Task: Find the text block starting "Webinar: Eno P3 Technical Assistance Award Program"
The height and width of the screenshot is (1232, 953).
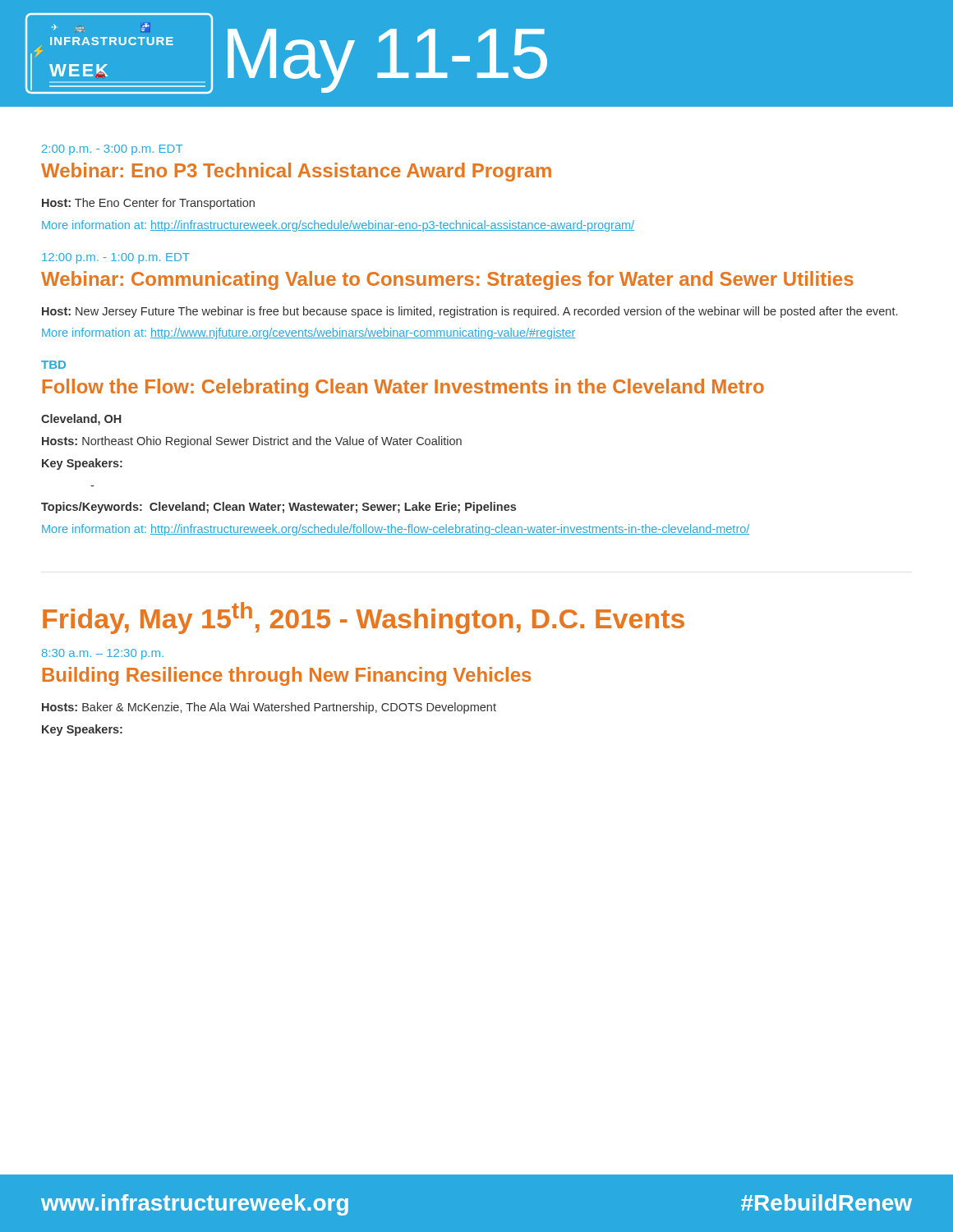Action: [476, 171]
